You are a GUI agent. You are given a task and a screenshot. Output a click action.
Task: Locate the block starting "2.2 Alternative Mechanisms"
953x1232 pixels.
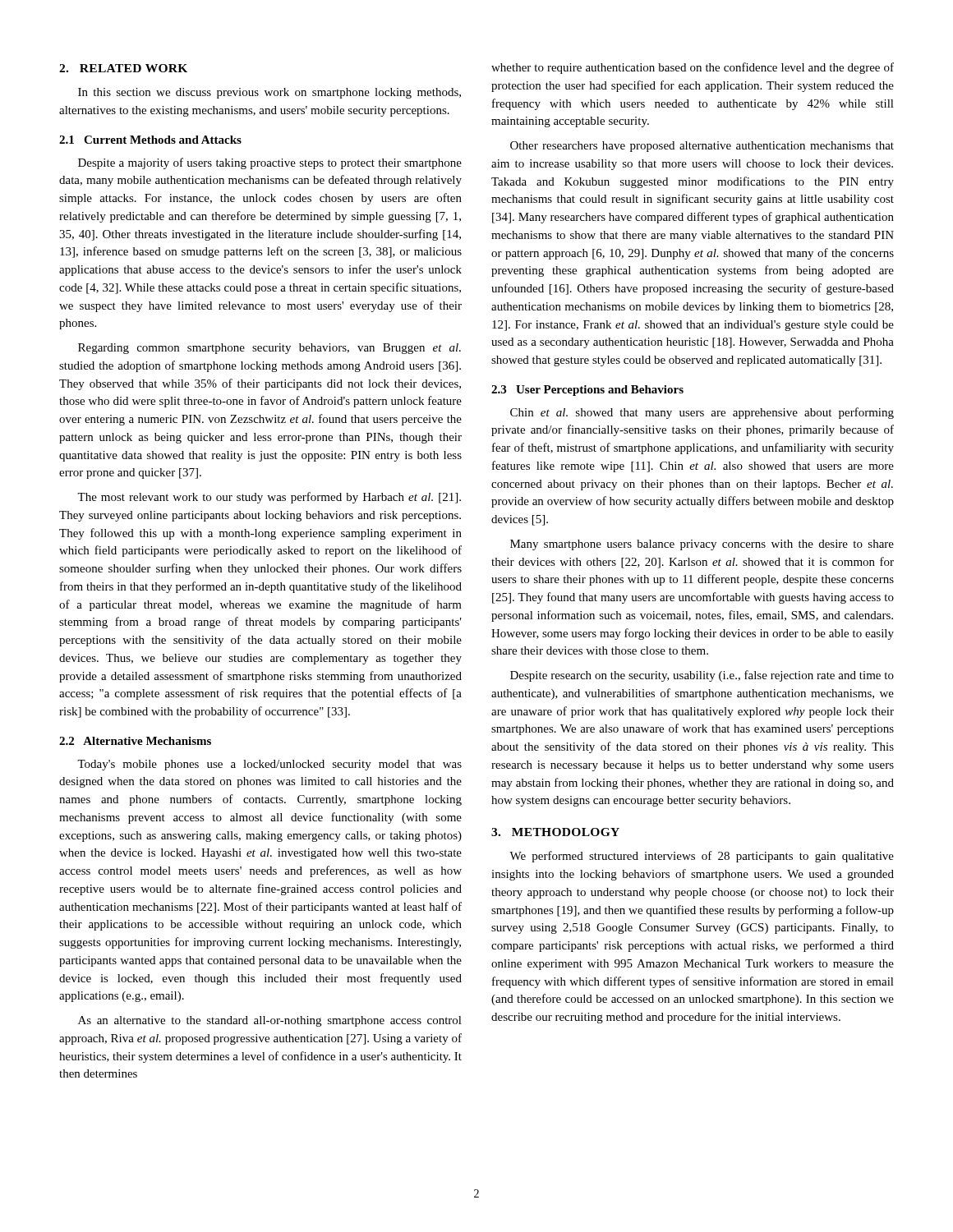pos(135,741)
